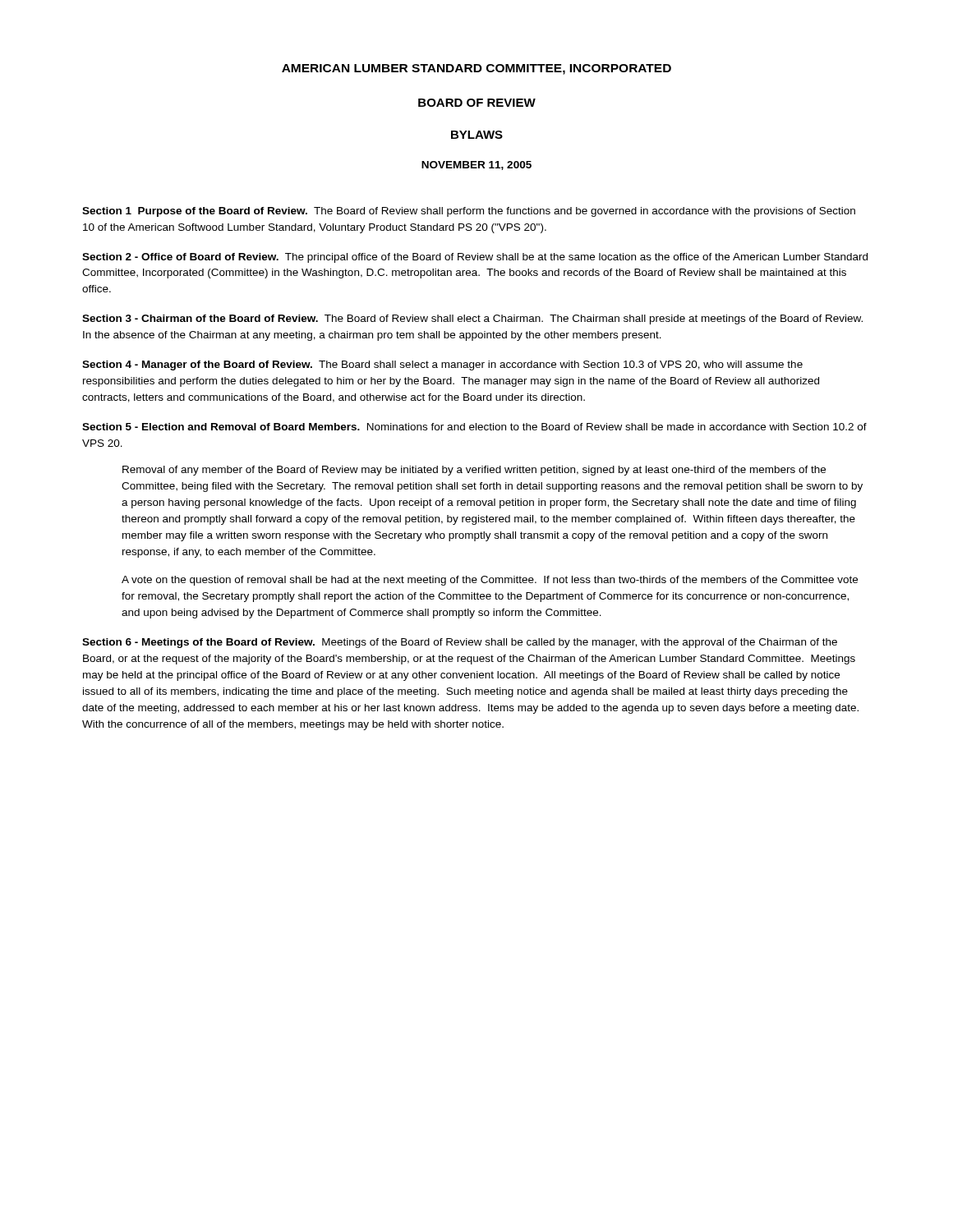Navigate to the text starting "AMERICAN LUMBER STANDARD COMMITTEE, INCORPORATED"
953x1232 pixels.
click(x=476, y=68)
